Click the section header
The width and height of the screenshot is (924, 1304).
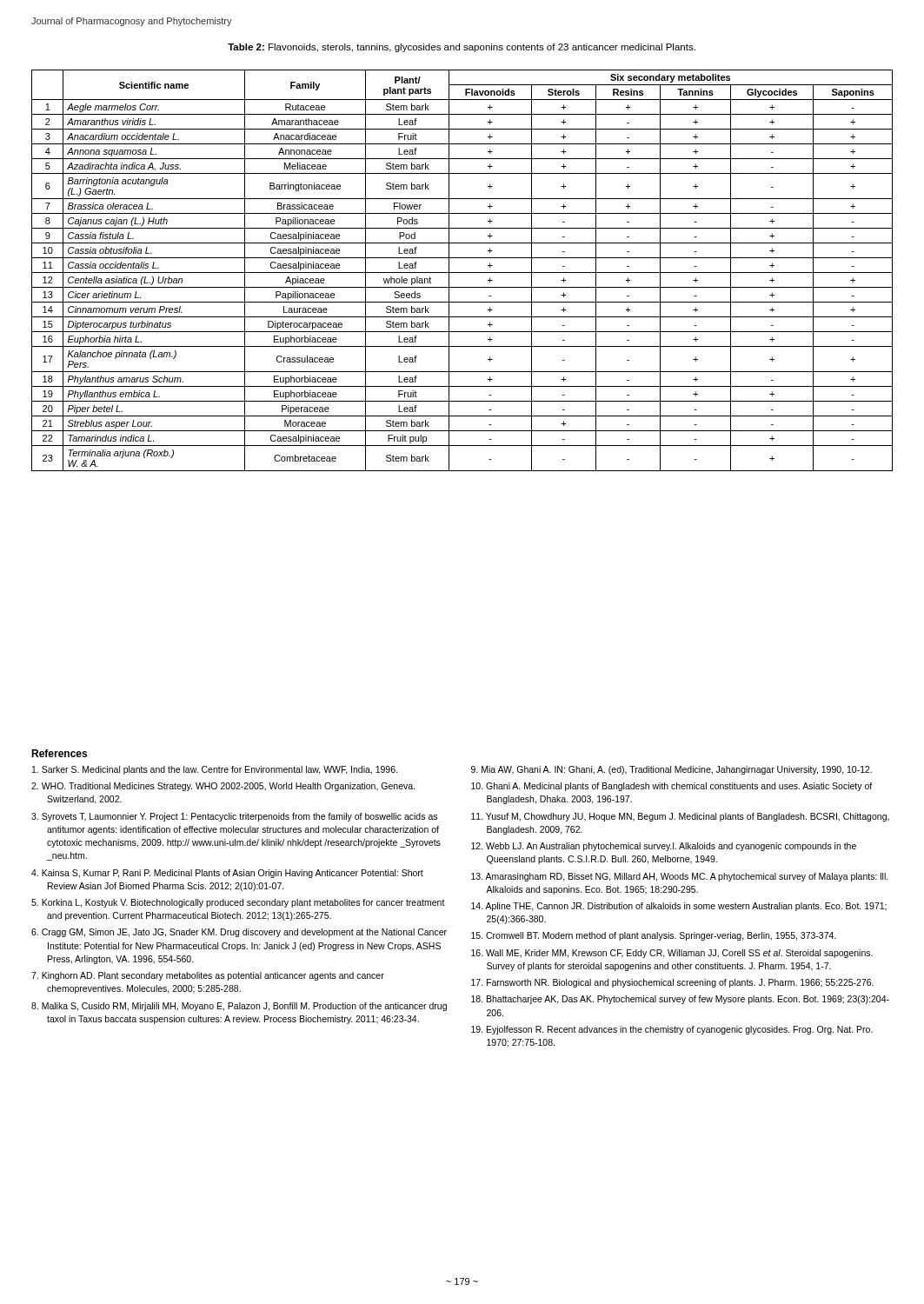click(59, 754)
